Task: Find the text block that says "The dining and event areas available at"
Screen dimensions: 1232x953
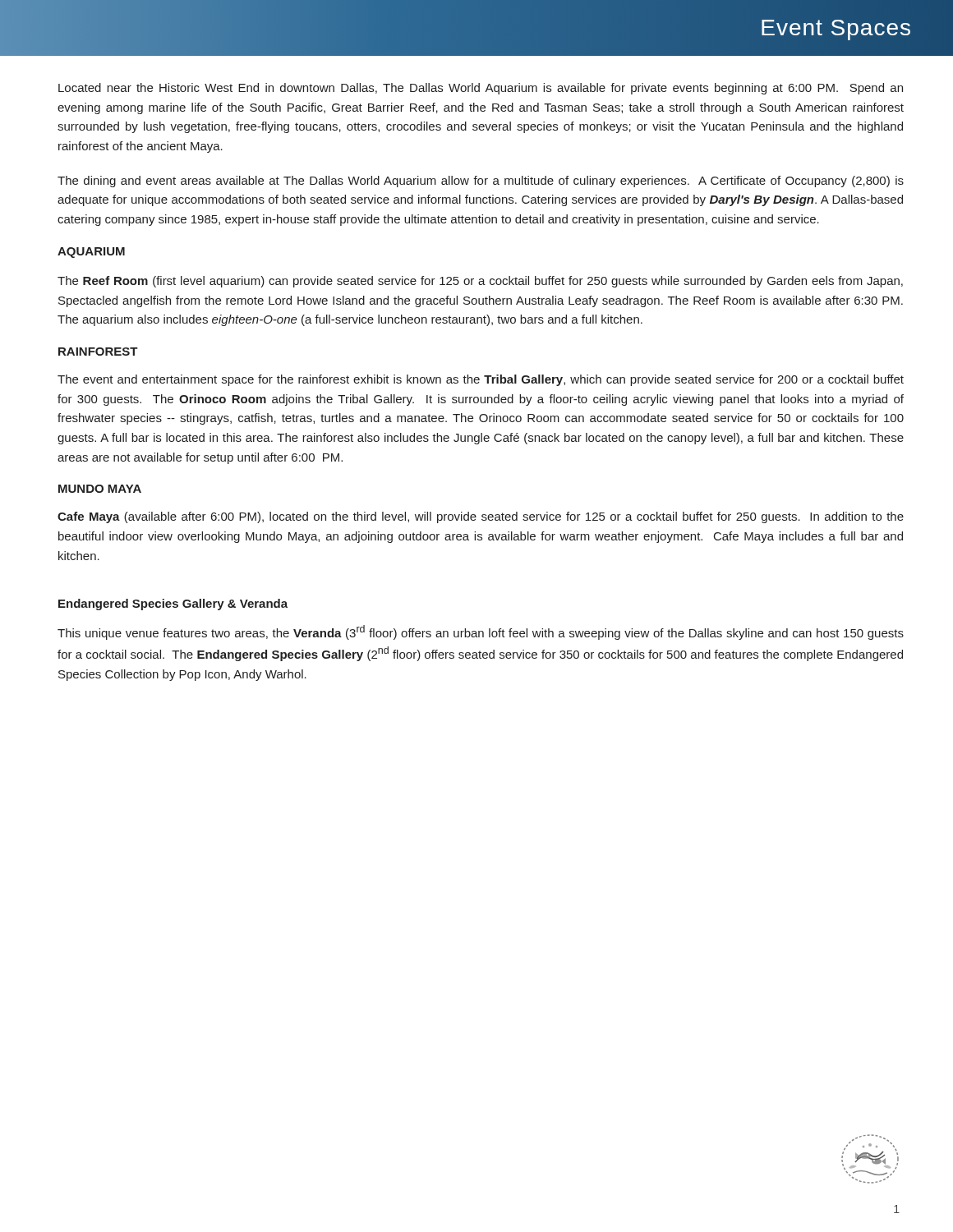Action: [x=481, y=200]
